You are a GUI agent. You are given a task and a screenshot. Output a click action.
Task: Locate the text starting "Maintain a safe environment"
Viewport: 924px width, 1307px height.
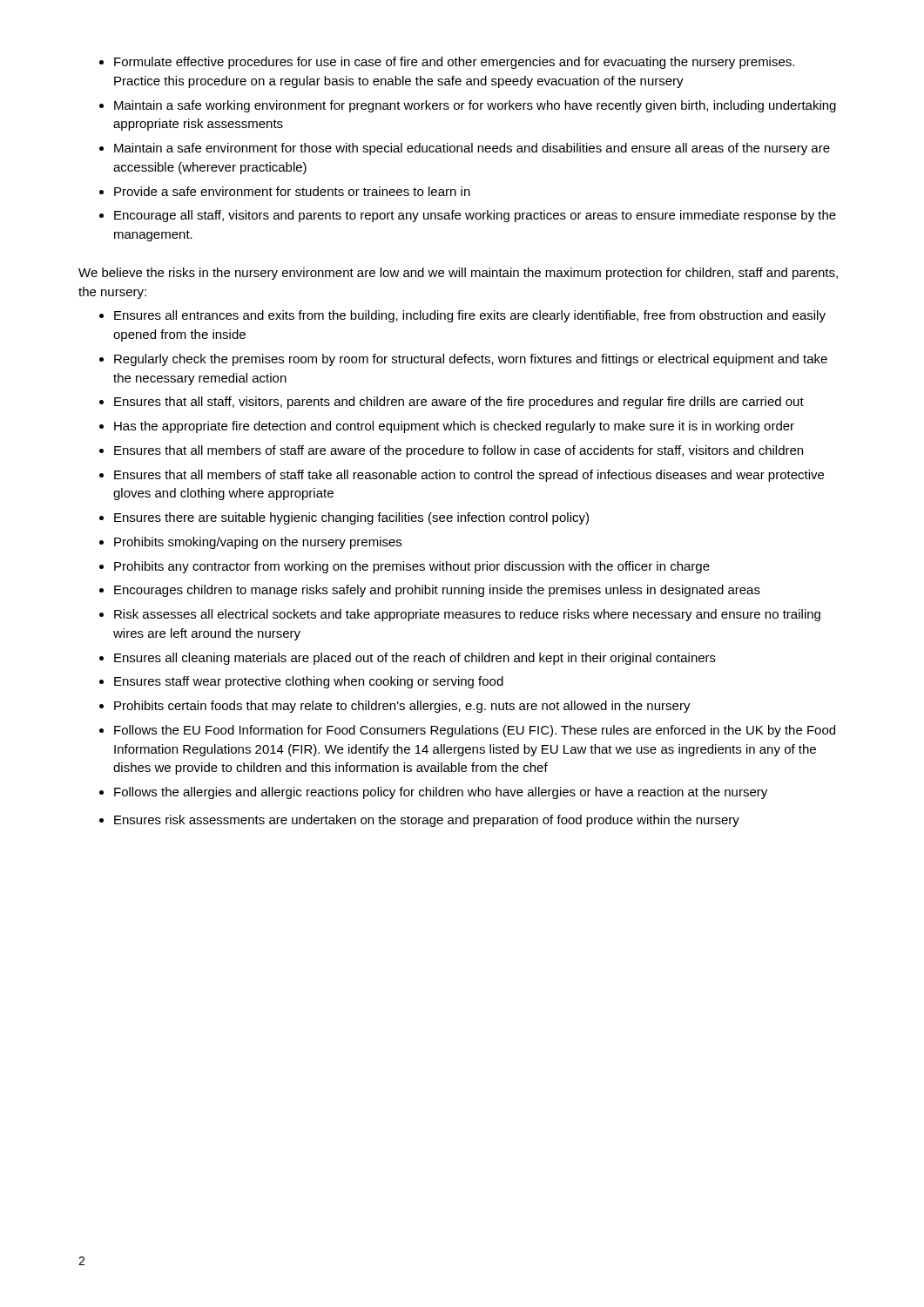point(472,157)
